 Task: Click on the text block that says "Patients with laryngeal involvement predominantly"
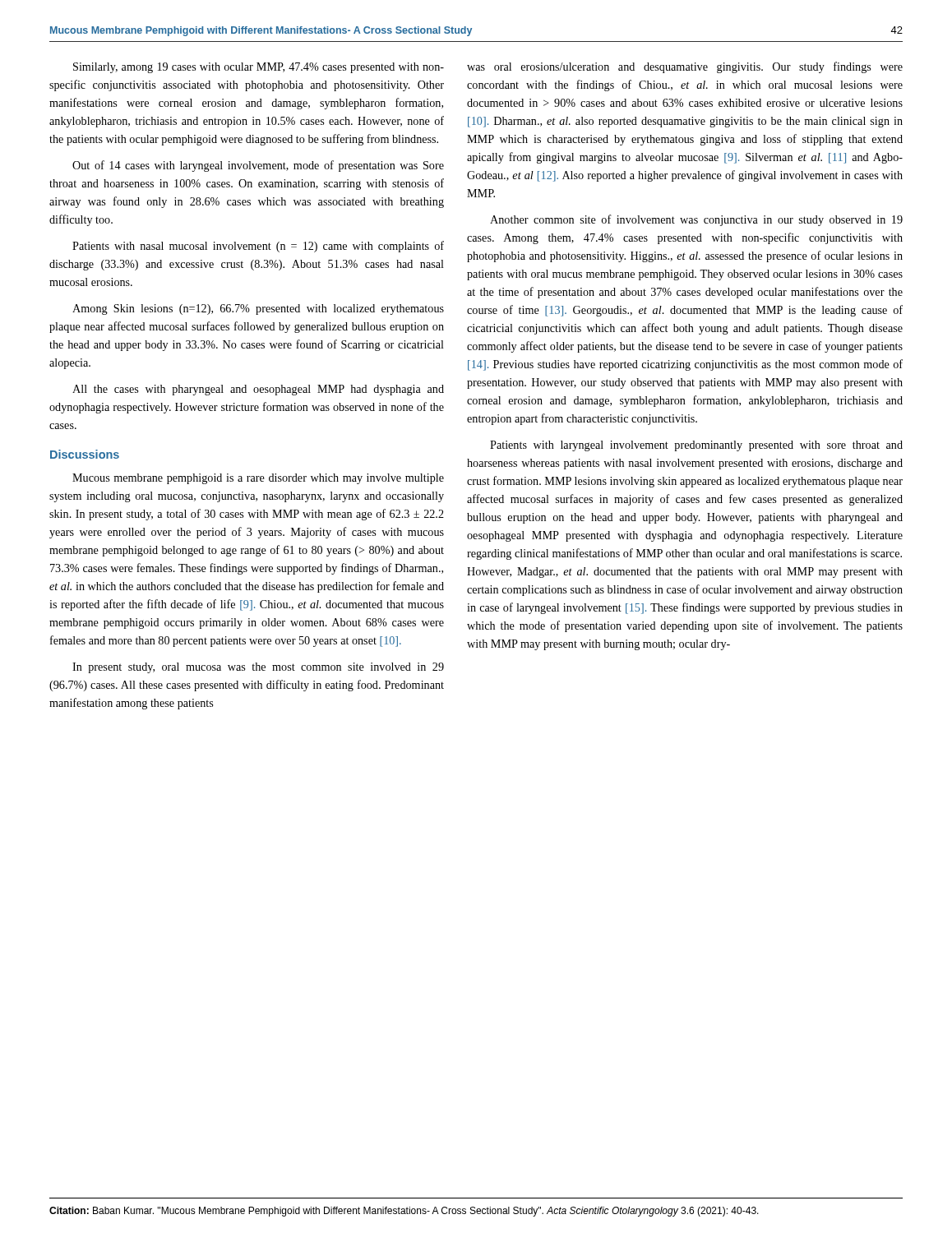click(x=685, y=544)
